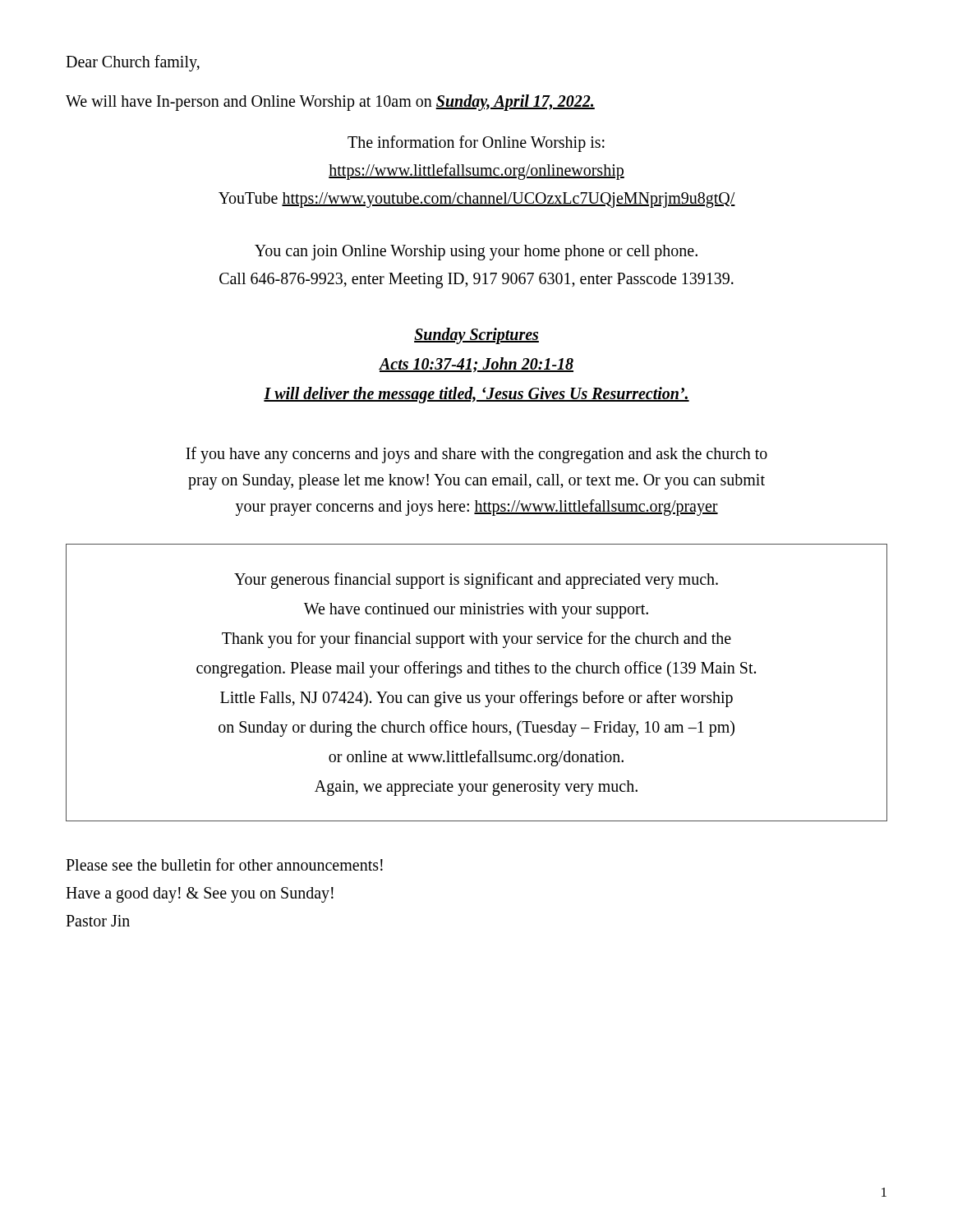Point to the block beginning "Your generous financial support"

[476, 683]
